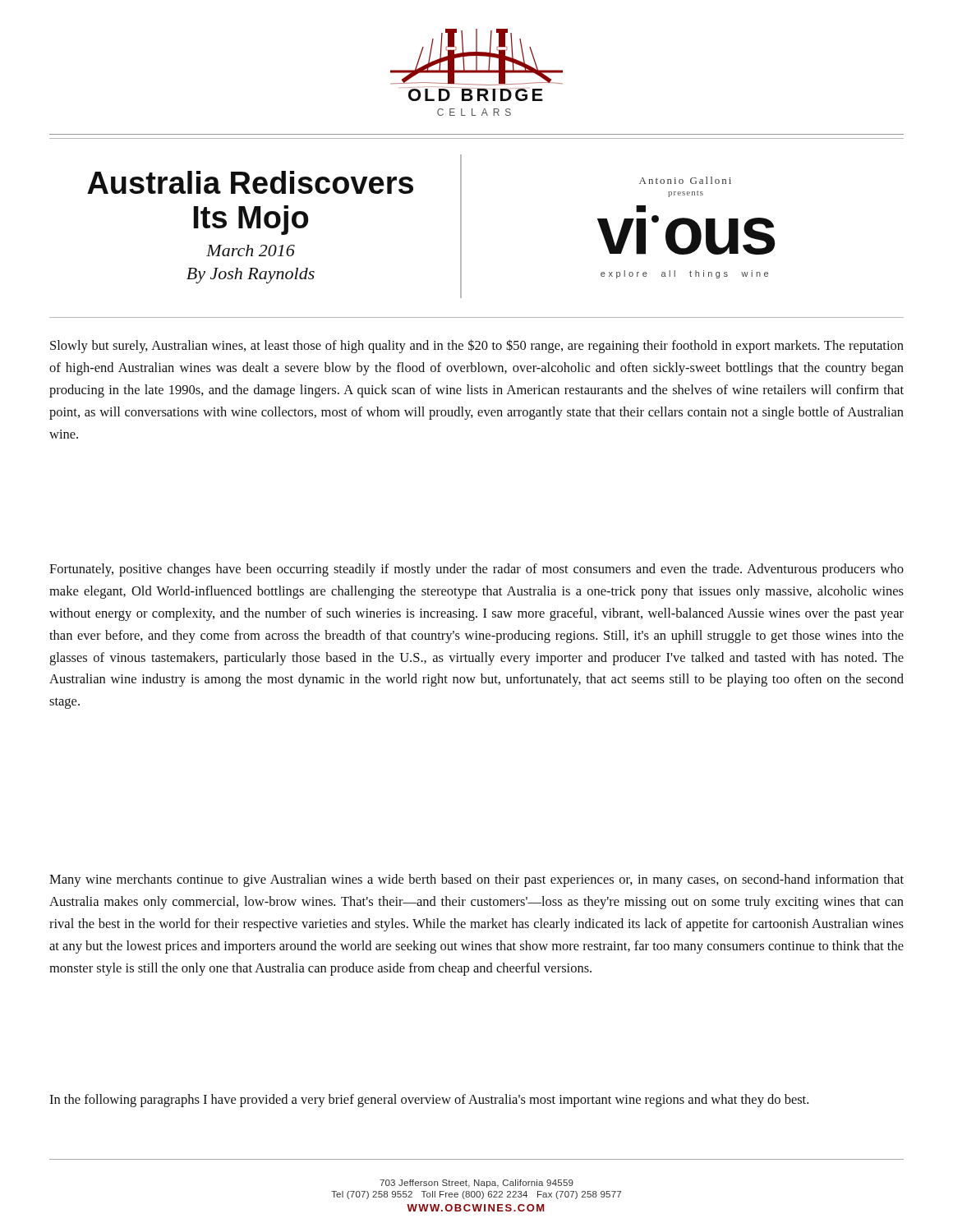This screenshot has width=953, height=1232.
Task: Locate the text starting "Slowly but surely, Australian wines, at least those"
Action: point(476,390)
